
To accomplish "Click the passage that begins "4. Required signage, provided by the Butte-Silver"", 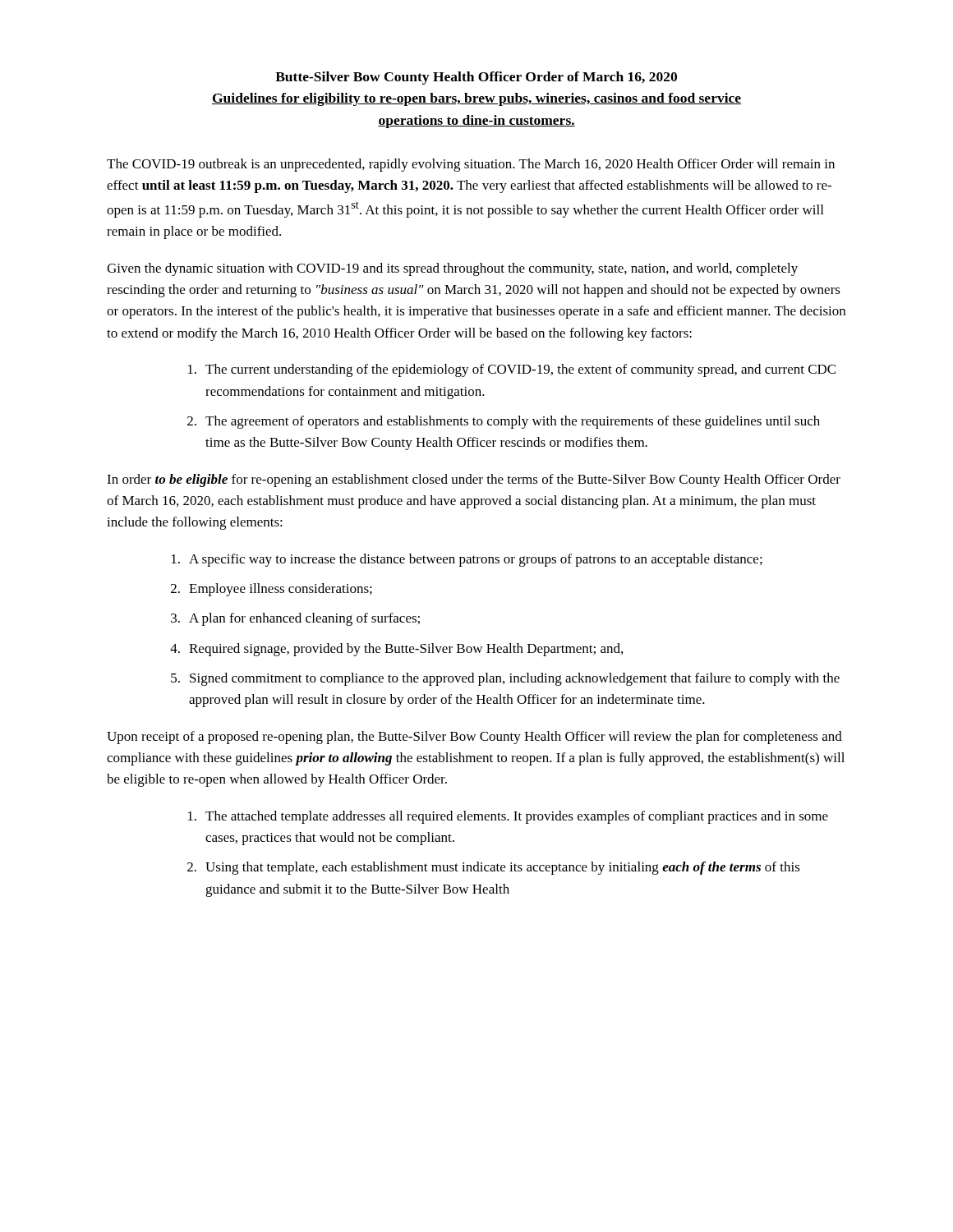I will click(501, 649).
